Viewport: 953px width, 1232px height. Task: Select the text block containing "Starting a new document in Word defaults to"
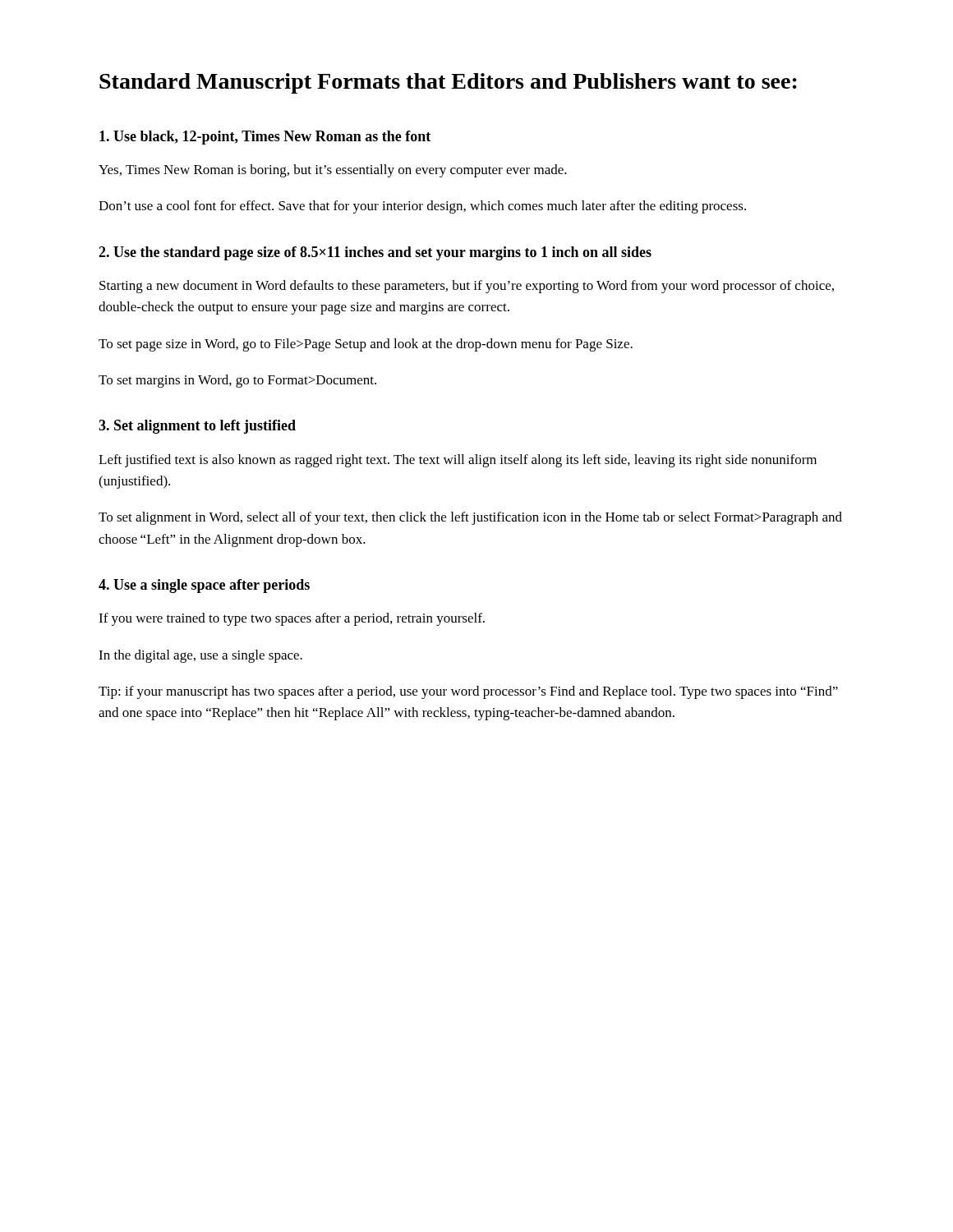[x=476, y=297]
